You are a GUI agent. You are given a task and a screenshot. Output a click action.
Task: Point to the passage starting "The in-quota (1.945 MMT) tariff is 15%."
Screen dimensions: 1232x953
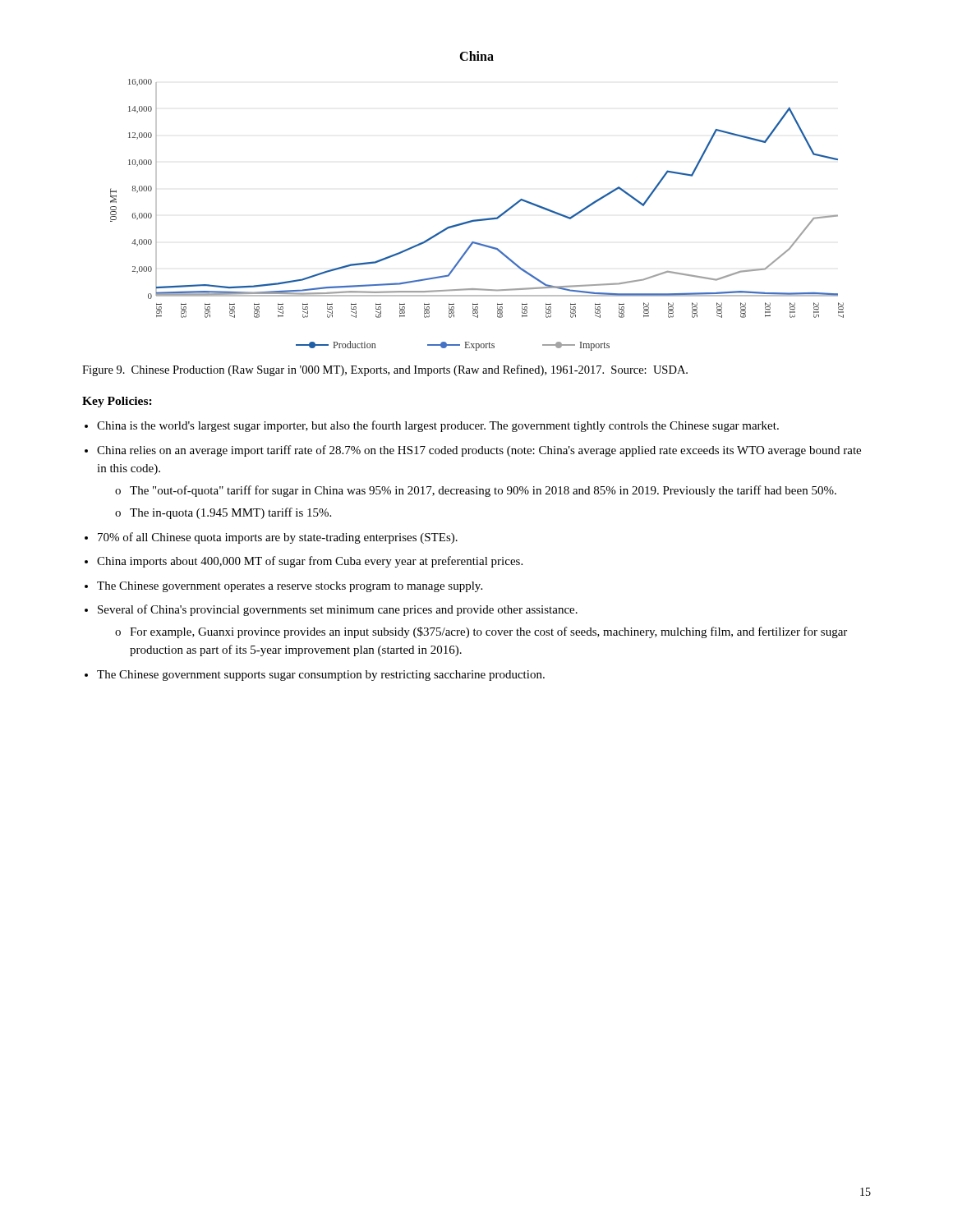[231, 513]
